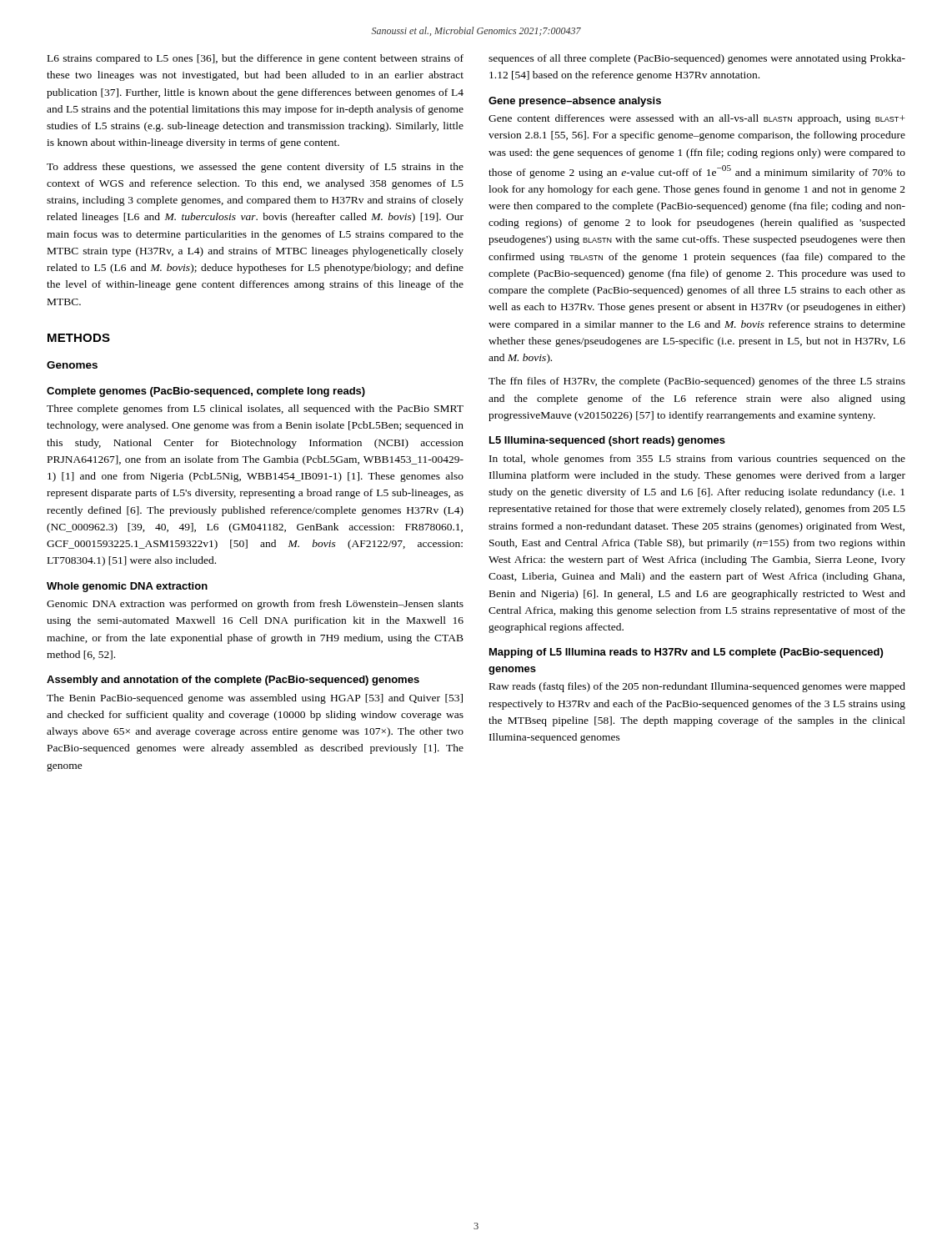Where is the passage that starts "The Benin PacBio-sequenced genome was"?
Screen dimensions: 1251x952
point(255,732)
